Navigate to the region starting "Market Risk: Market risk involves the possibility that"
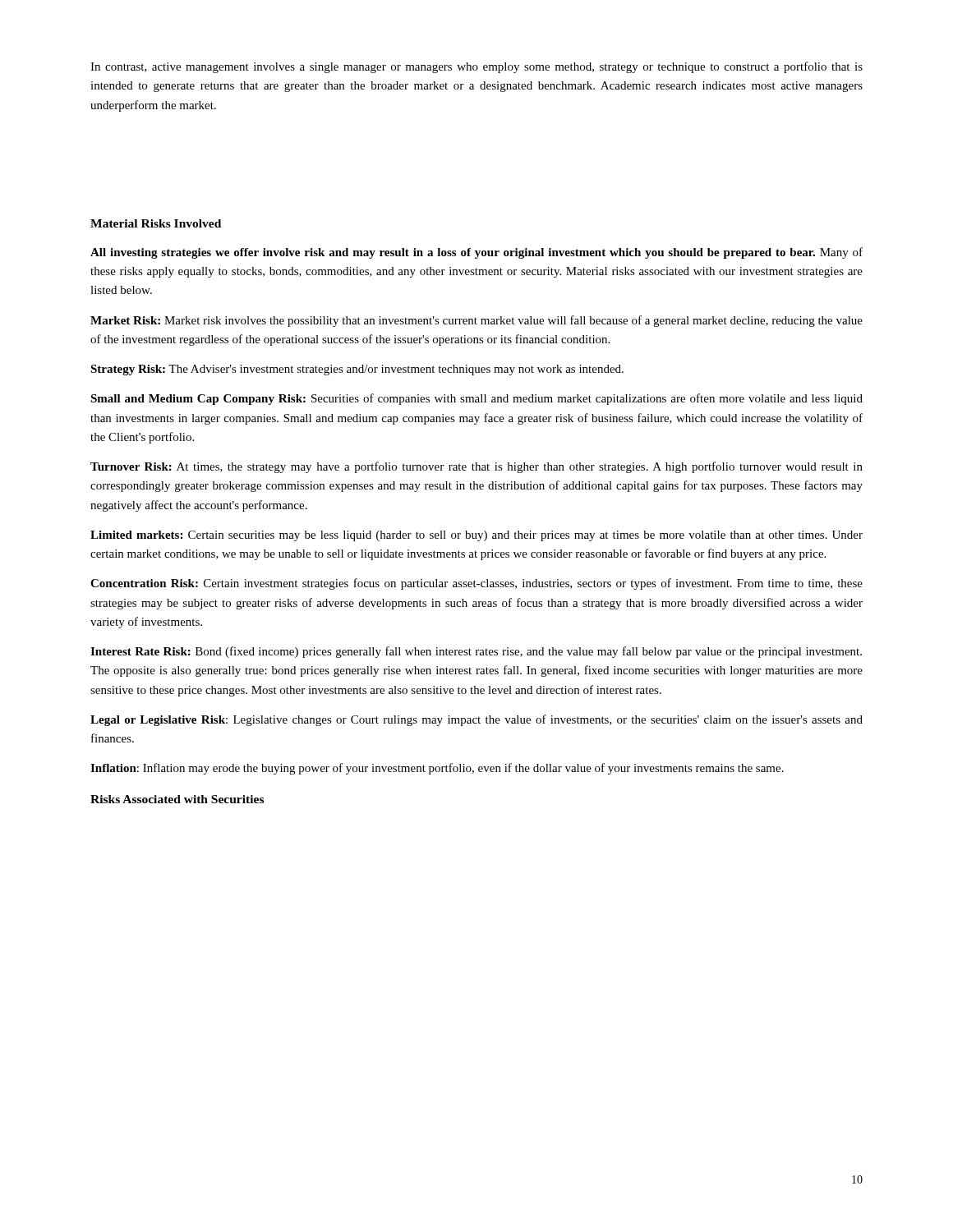 (x=476, y=330)
